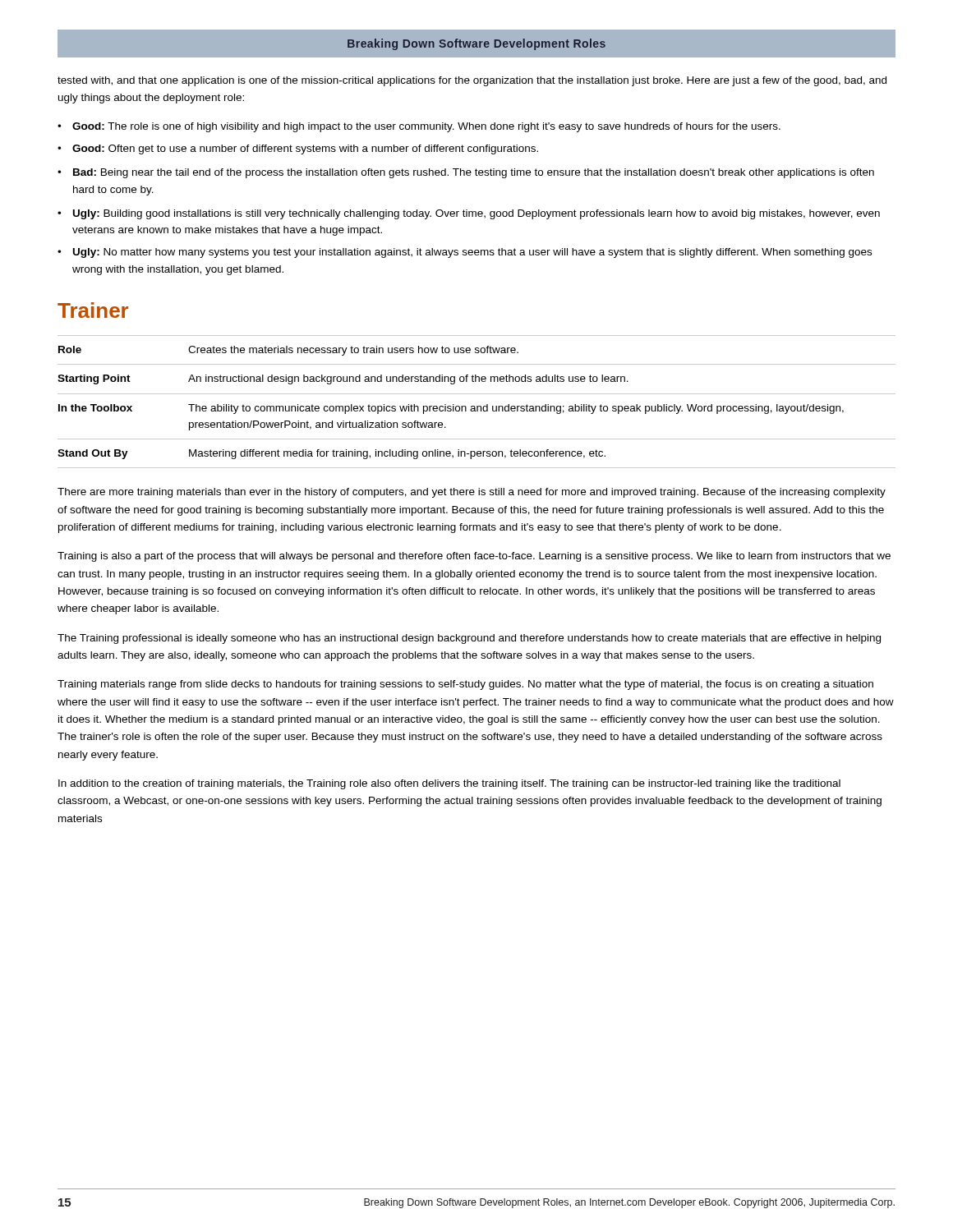Image resolution: width=953 pixels, height=1232 pixels.
Task: Click on the region starting "Ugly: Building good installations is still very technically"
Action: tap(476, 221)
